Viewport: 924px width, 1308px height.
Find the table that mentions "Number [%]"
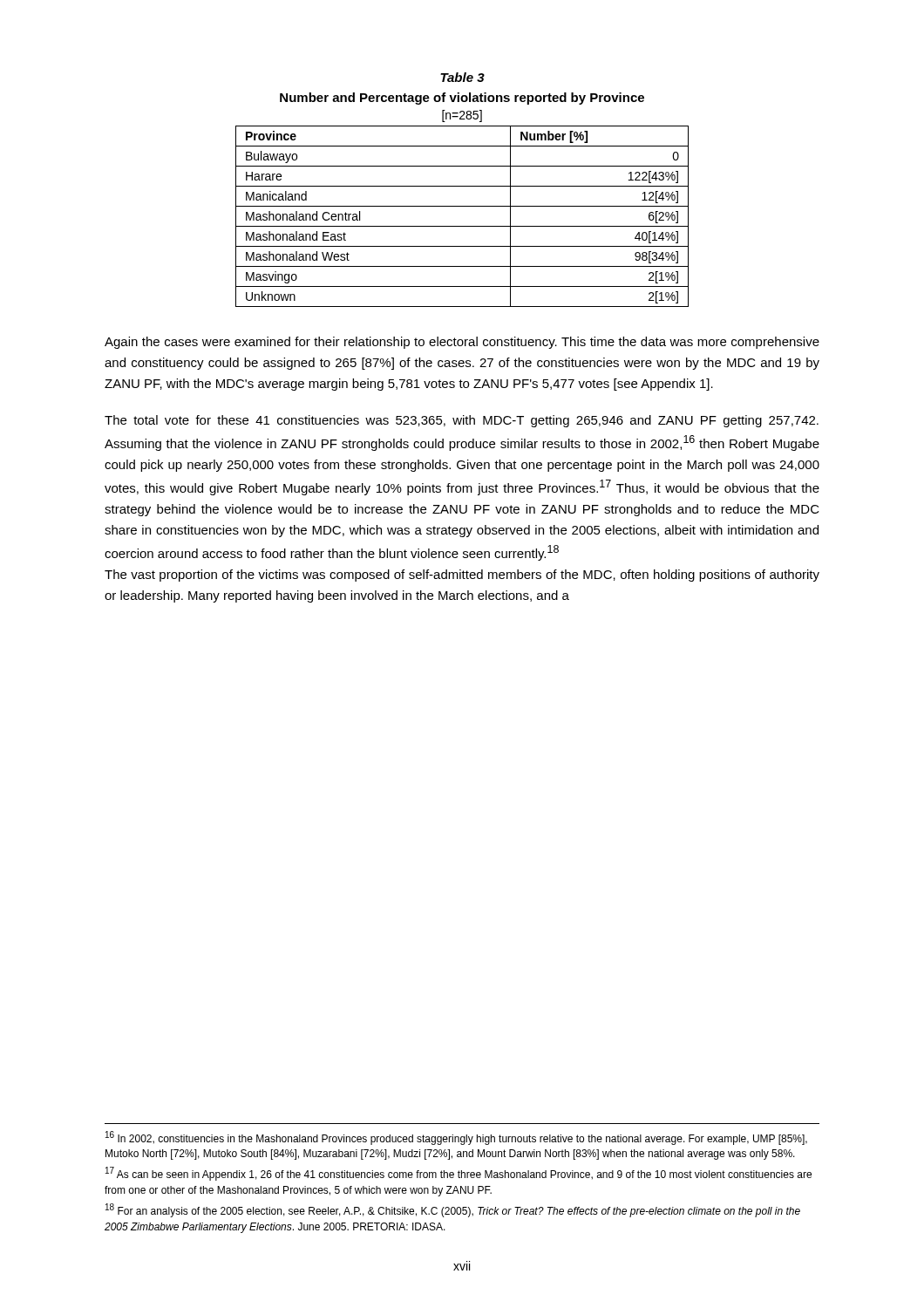tap(462, 216)
